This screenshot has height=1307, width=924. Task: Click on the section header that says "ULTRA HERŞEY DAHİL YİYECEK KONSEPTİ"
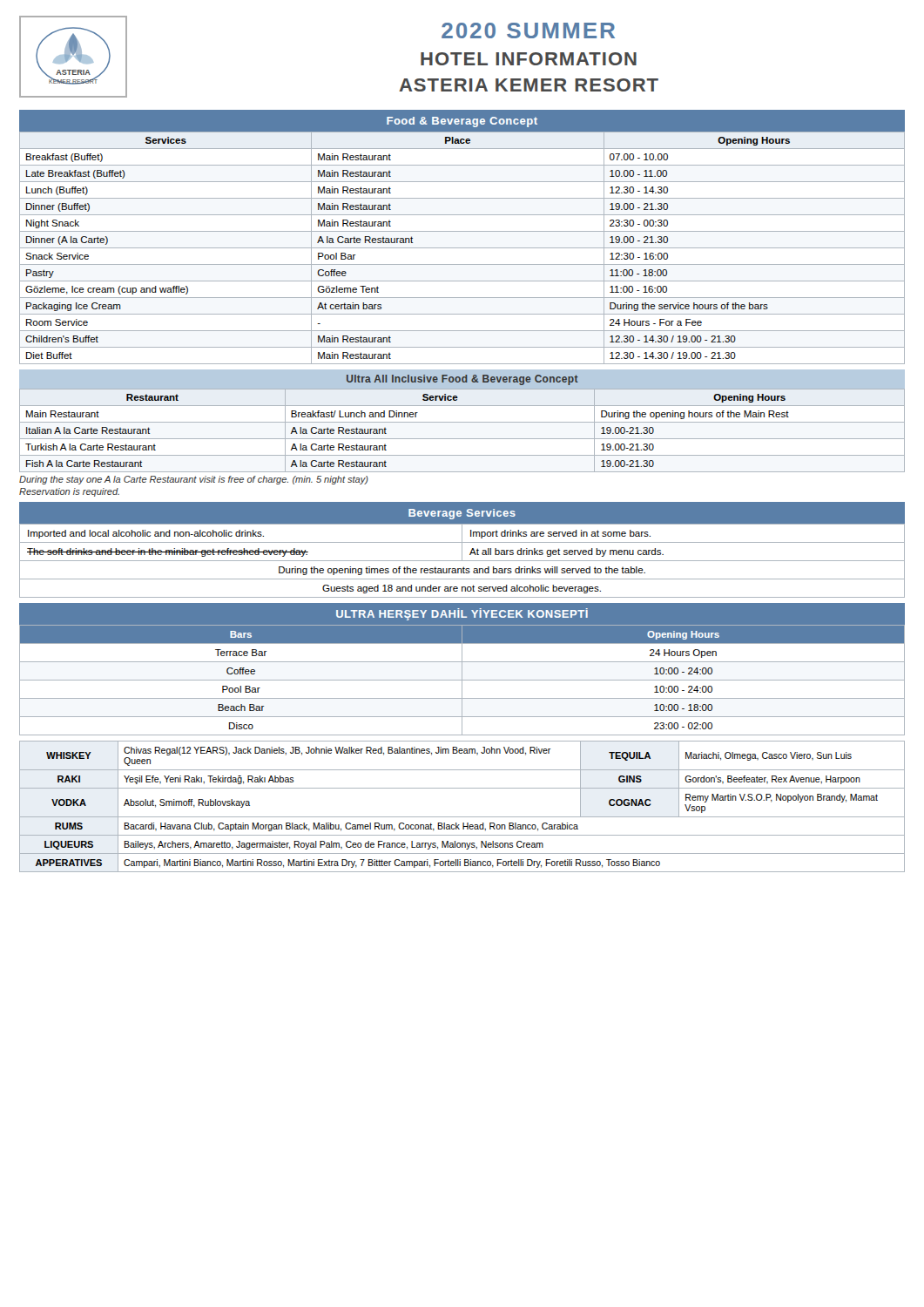click(x=462, y=614)
